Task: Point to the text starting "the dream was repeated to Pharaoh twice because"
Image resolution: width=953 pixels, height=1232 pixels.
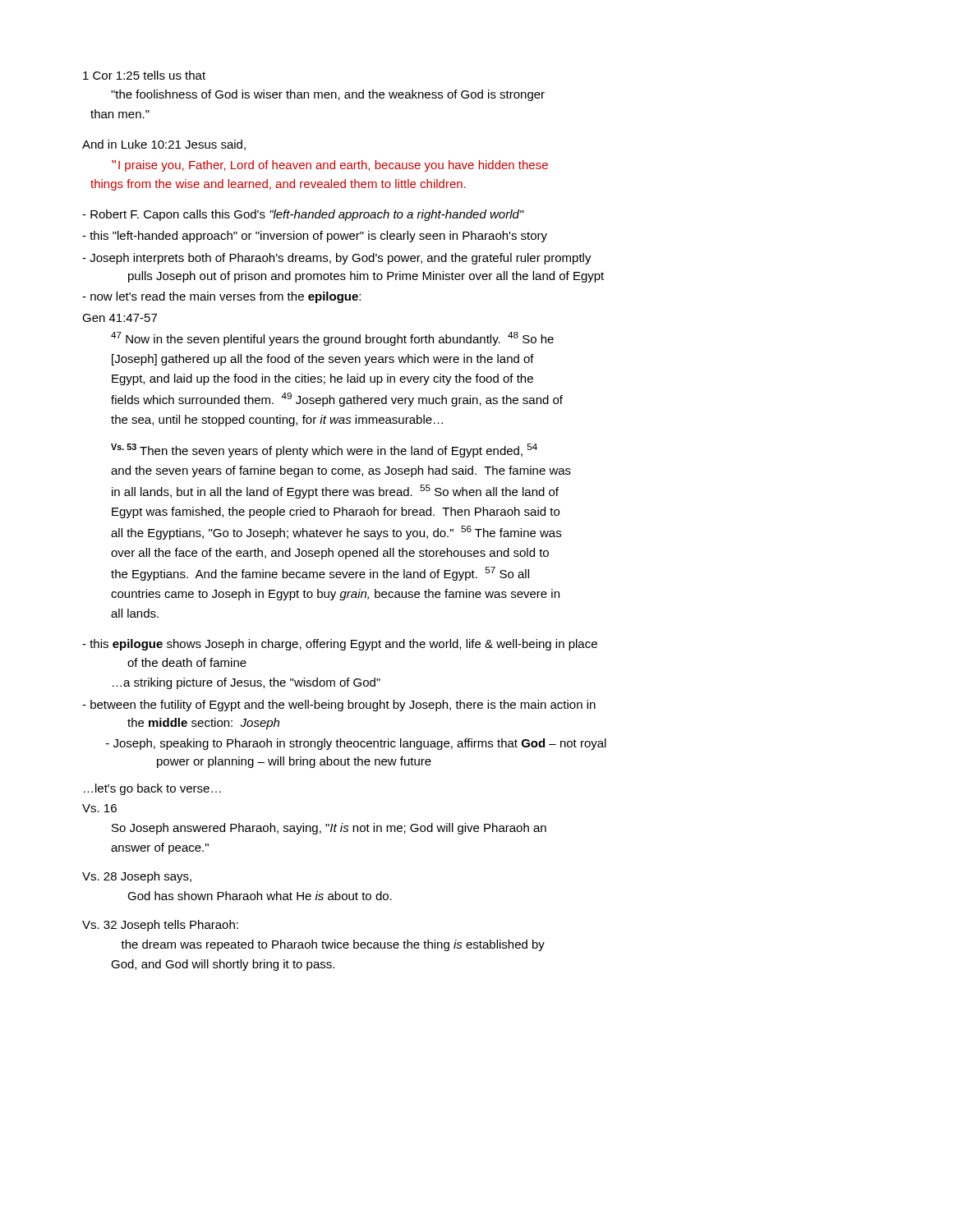Action: point(328,954)
